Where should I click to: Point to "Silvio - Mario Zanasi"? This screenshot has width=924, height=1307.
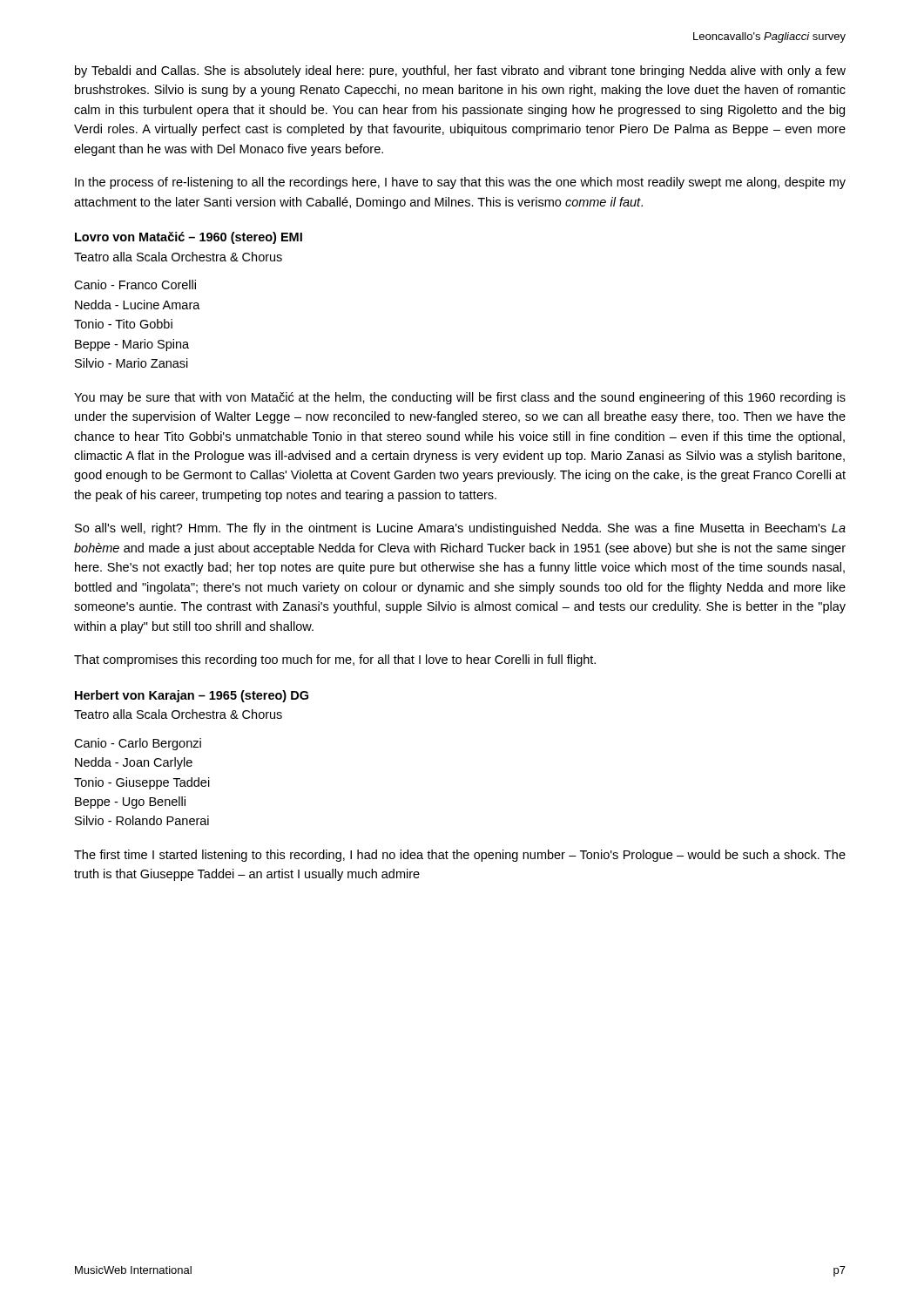pos(131,363)
